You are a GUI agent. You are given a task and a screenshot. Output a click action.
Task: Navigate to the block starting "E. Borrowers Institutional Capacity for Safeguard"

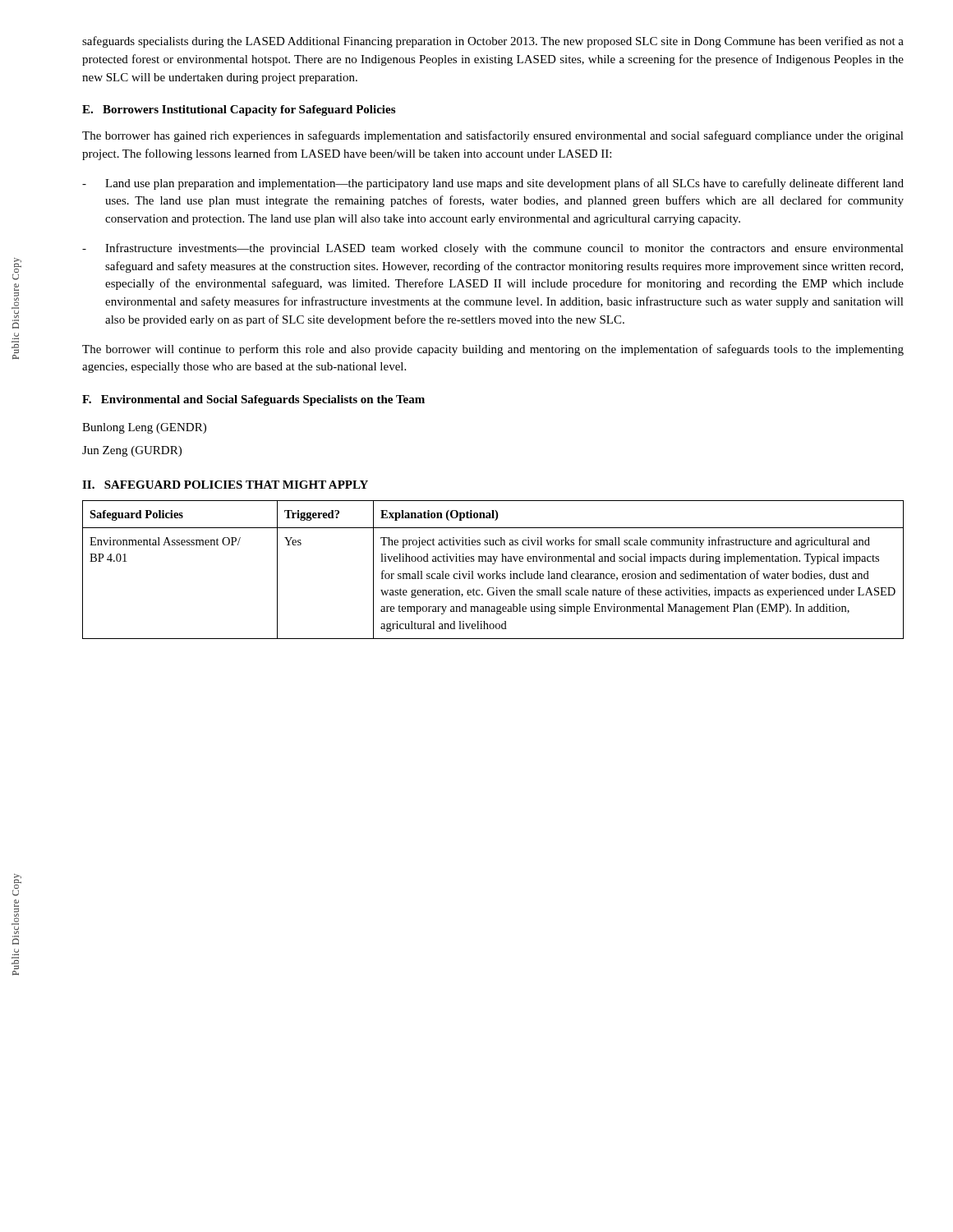point(239,109)
